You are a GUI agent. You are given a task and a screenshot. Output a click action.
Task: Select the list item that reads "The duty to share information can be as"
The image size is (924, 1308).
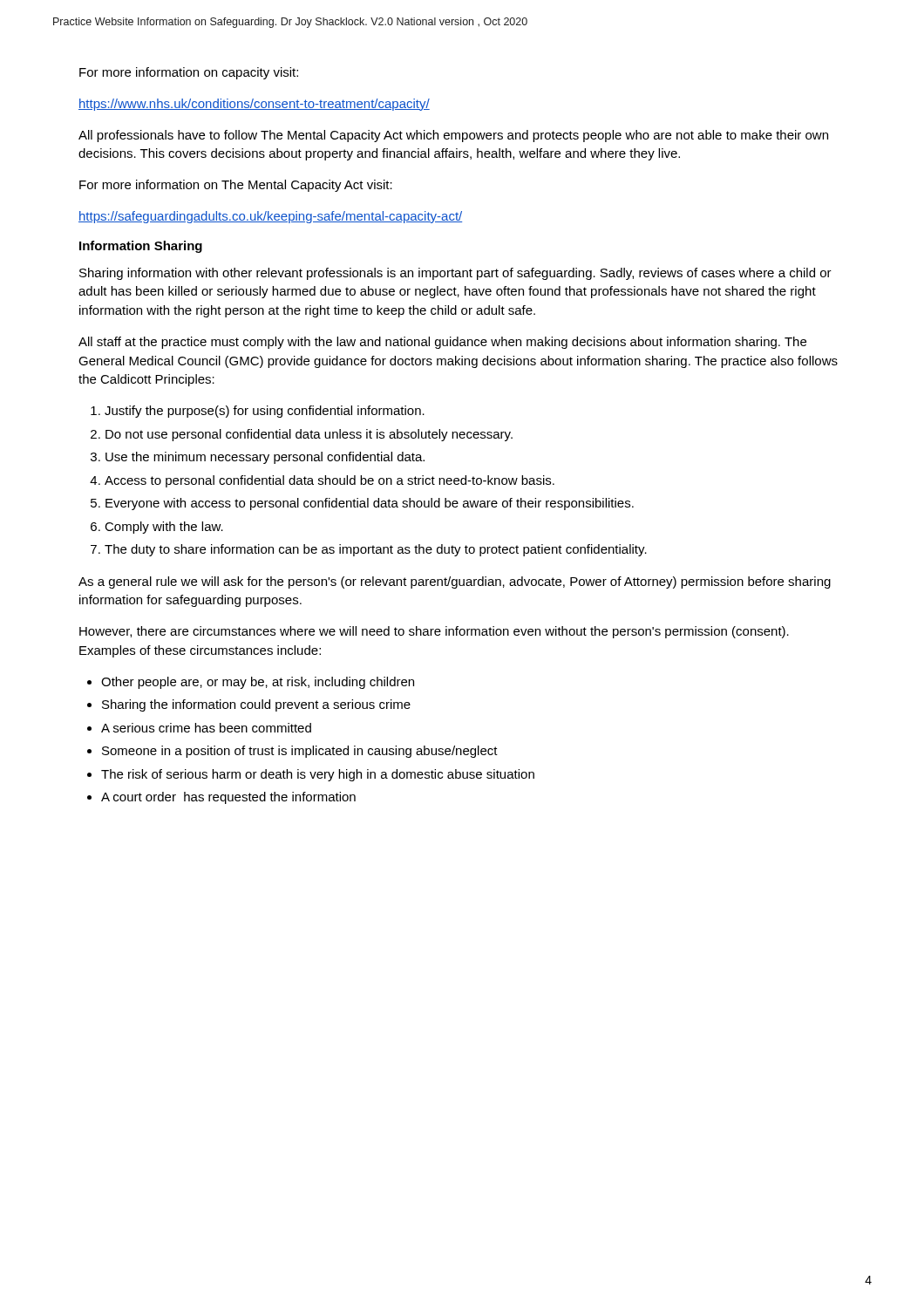[x=376, y=549]
